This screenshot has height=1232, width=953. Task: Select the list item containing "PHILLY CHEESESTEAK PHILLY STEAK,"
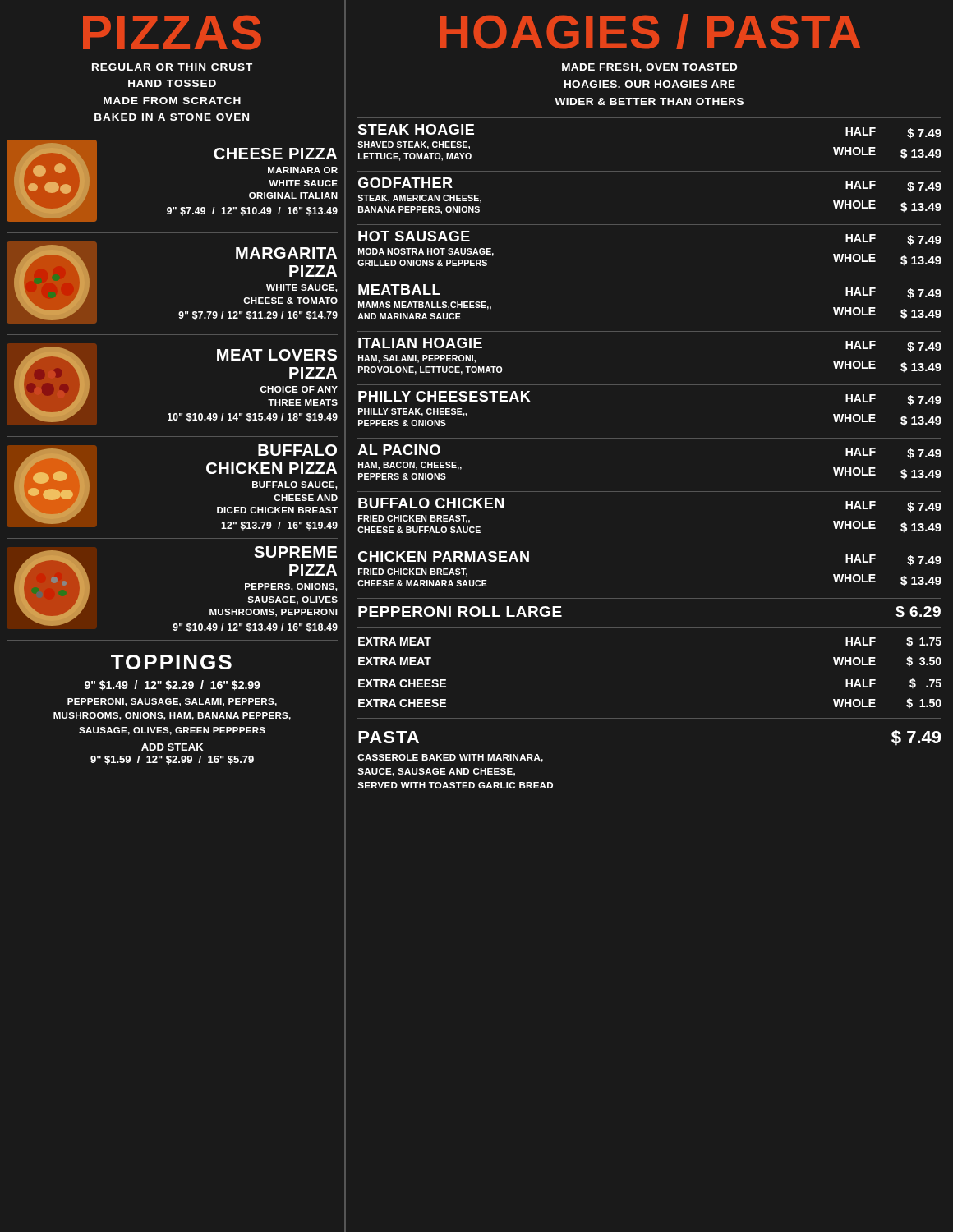click(x=442, y=397)
